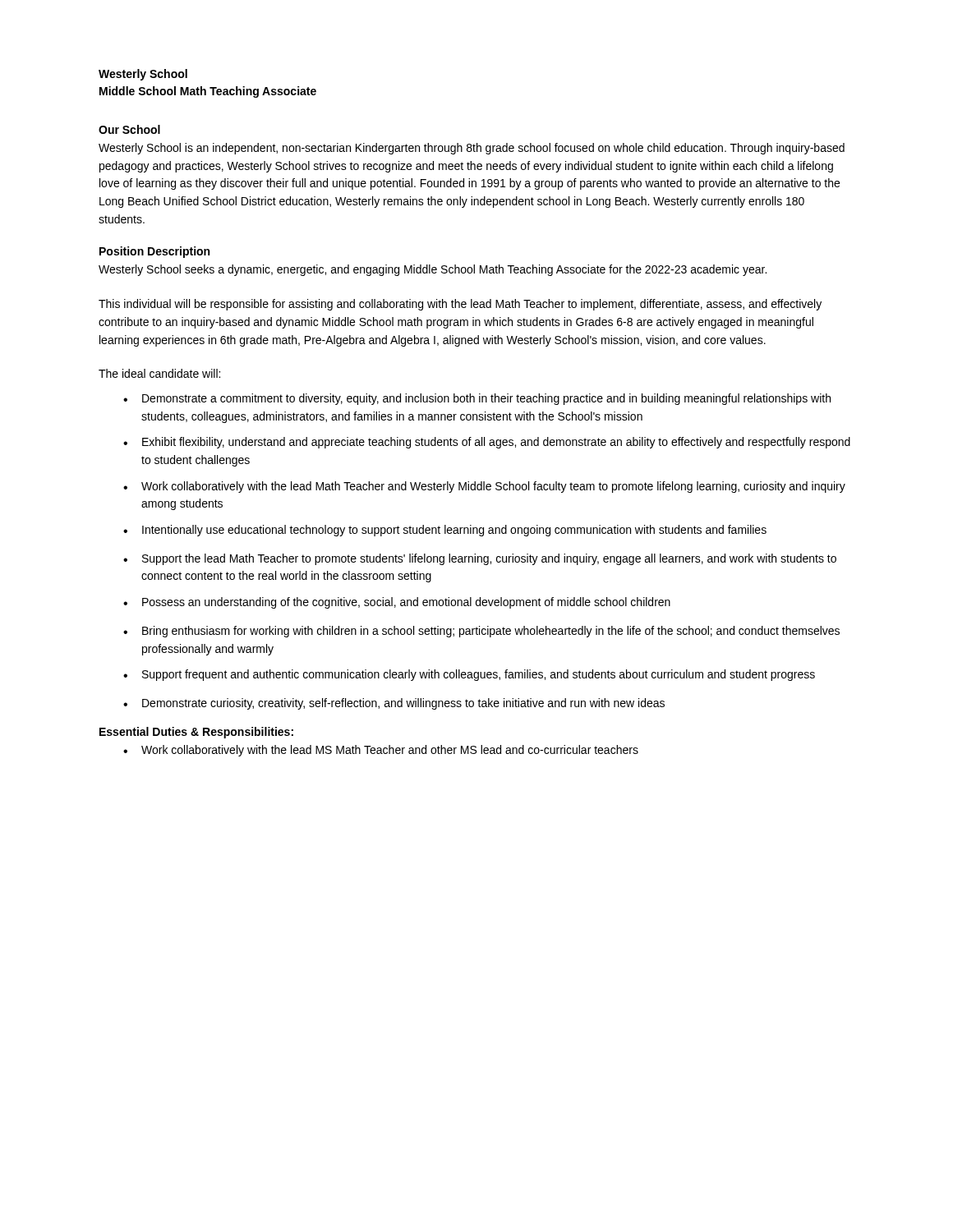The width and height of the screenshot is (953, 1232).
Task: Click on the list item with the text "• Exhibit flexibility, understand and"
Action: click(489, 452)
